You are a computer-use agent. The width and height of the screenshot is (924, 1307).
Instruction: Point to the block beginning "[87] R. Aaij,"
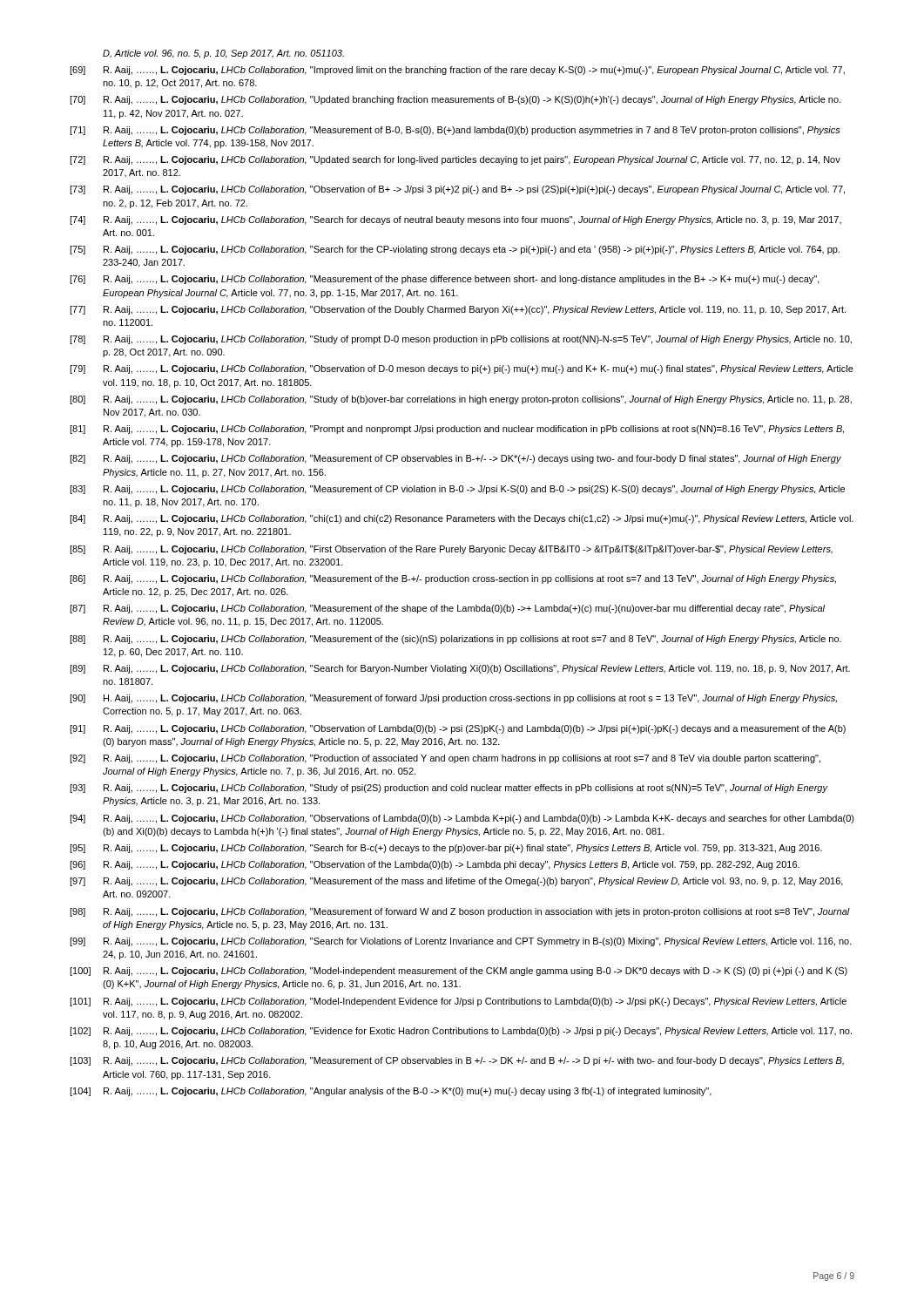click(462, 615)
